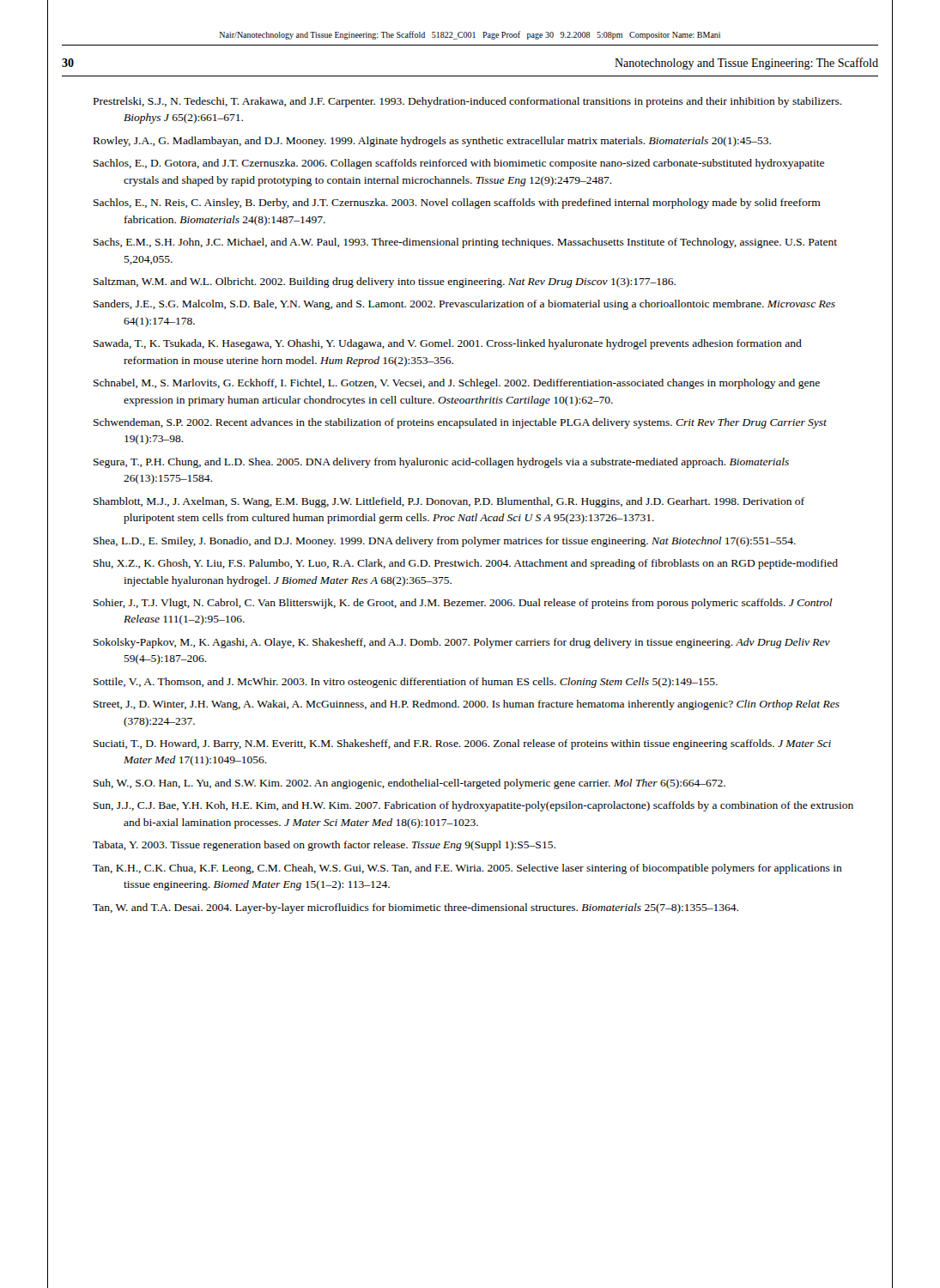This screenshot has width=940, height=1288.
Task: Select the list item with the text "Sachlos, E., N. Reis, C. Ainsley, B."
Action: [457, 211]
